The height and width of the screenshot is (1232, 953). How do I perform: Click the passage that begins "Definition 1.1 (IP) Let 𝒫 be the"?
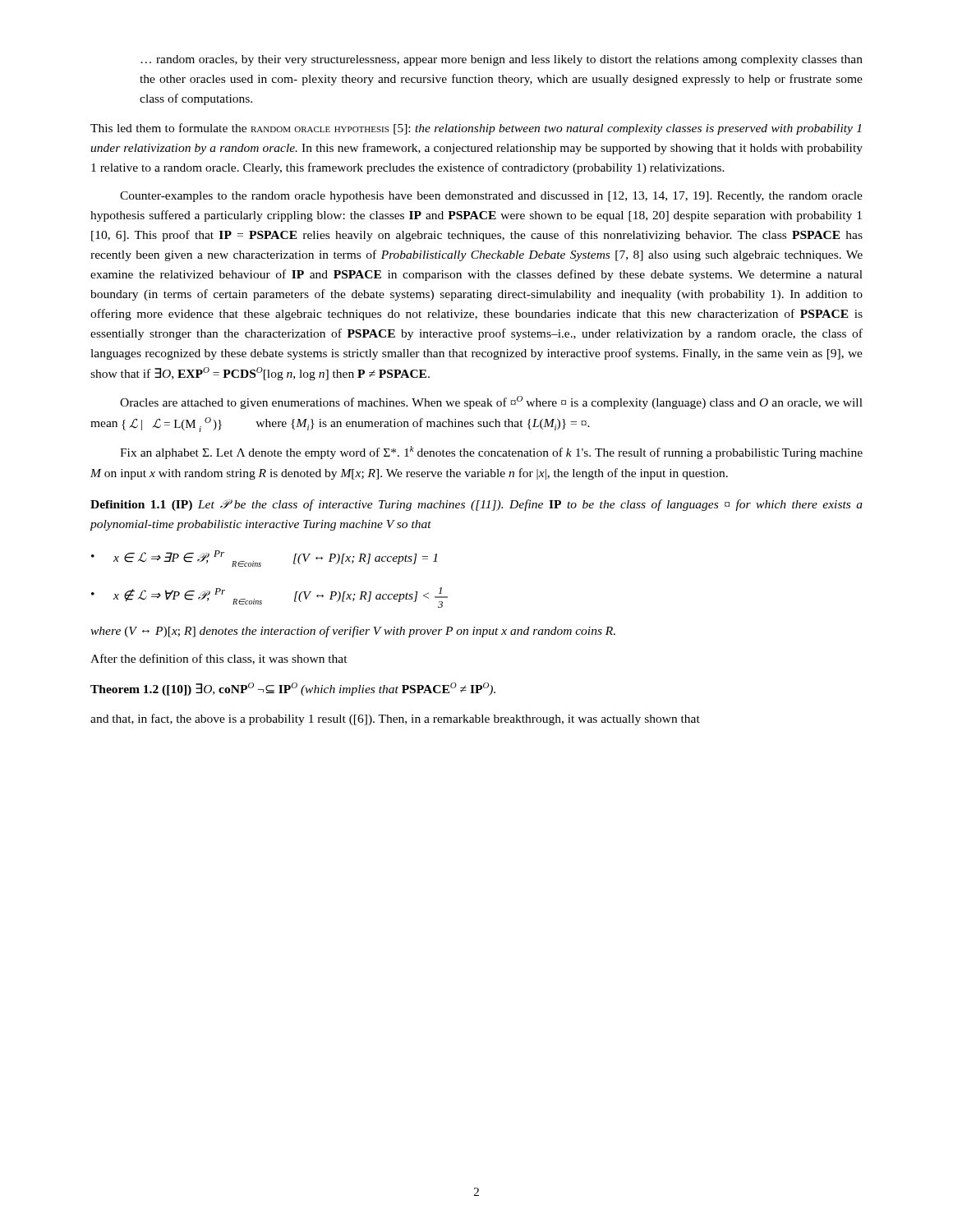476,514
